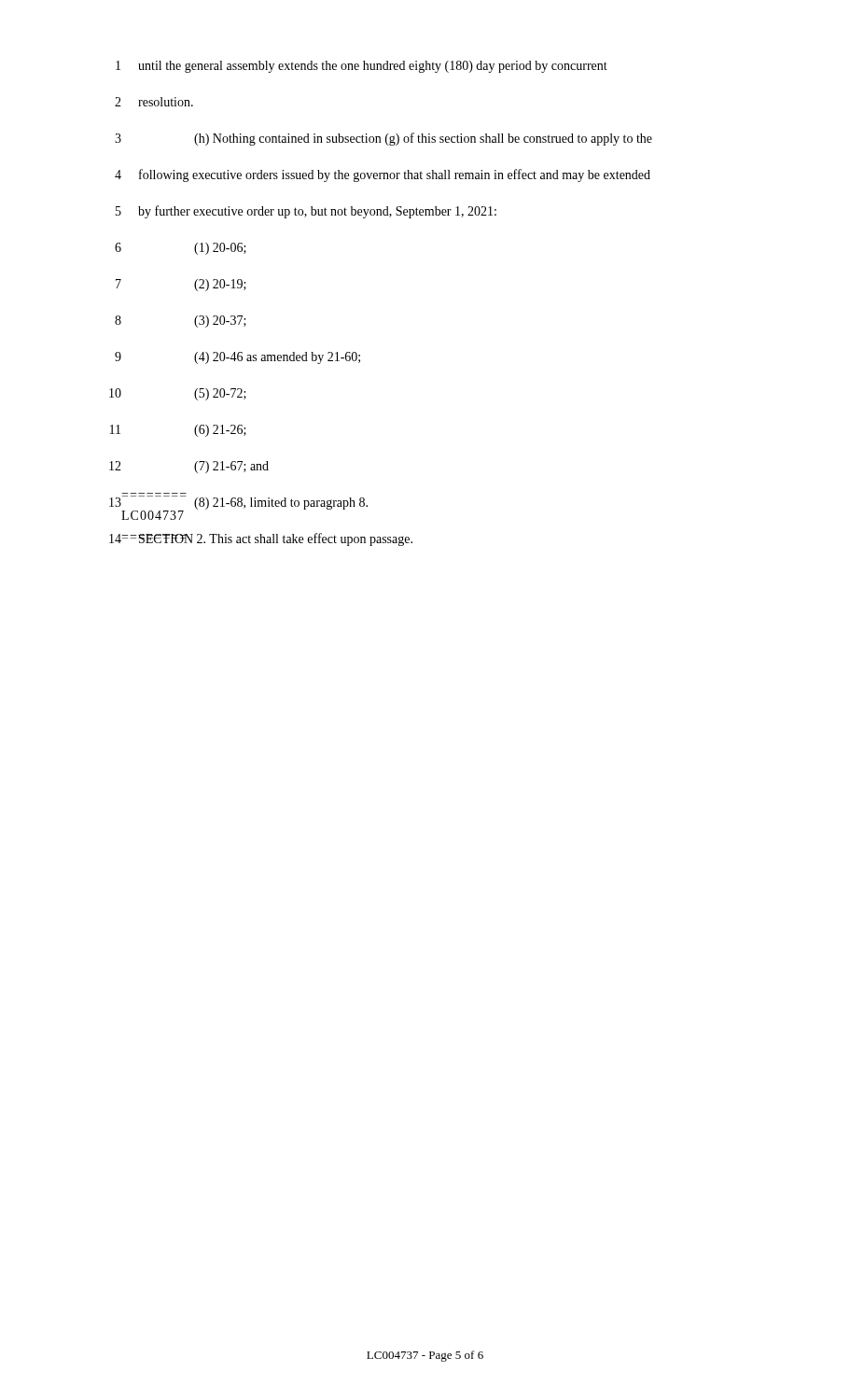
Task: Find the element starting "3 (h) Nothing contained in subsection (g) of"
Action: 430,139
